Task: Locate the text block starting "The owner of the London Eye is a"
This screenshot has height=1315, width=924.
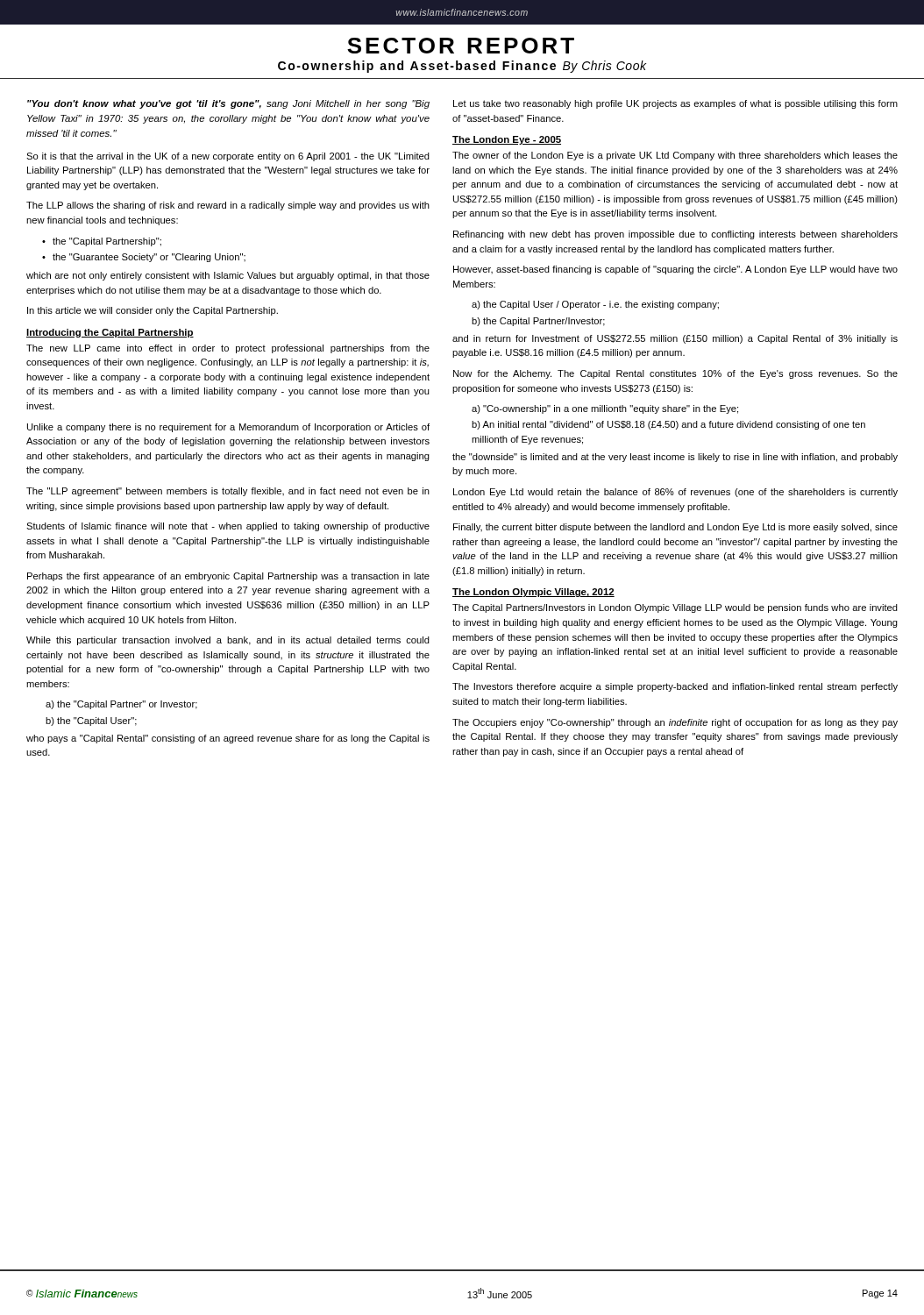Action: coord(675,185)
